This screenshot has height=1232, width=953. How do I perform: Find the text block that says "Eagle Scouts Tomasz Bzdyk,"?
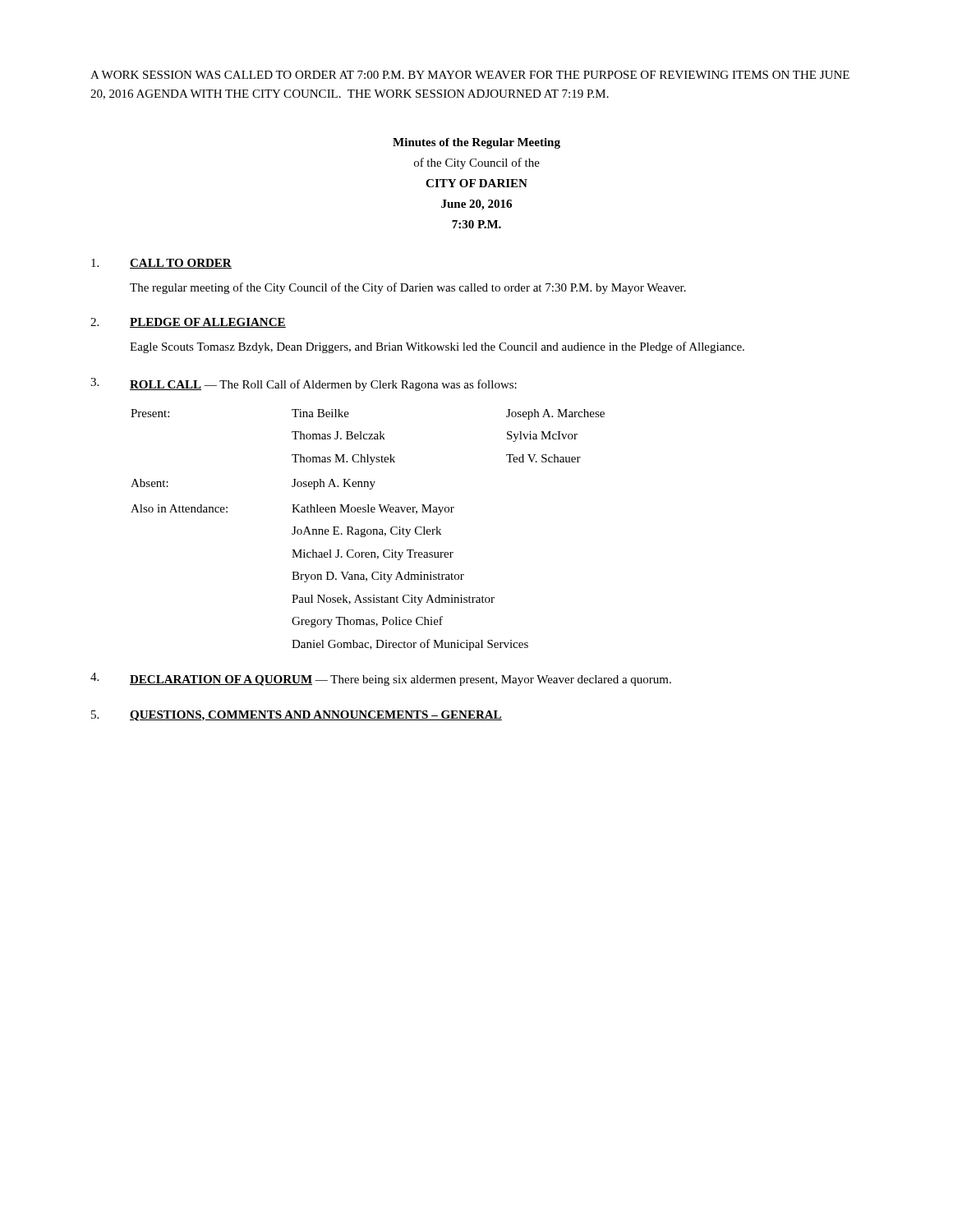(437, 347)
